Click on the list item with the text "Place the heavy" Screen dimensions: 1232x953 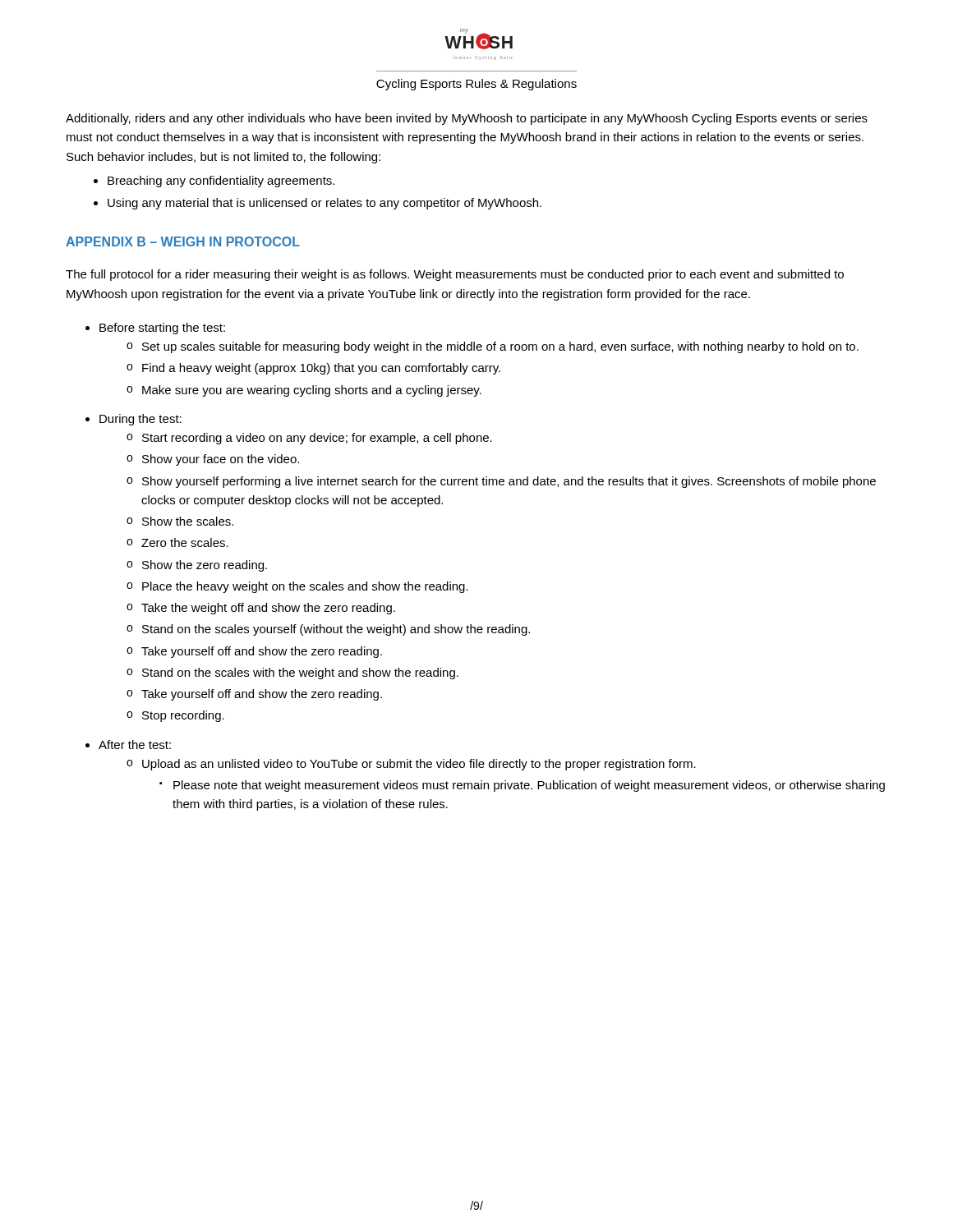click(x=305, y=586)
